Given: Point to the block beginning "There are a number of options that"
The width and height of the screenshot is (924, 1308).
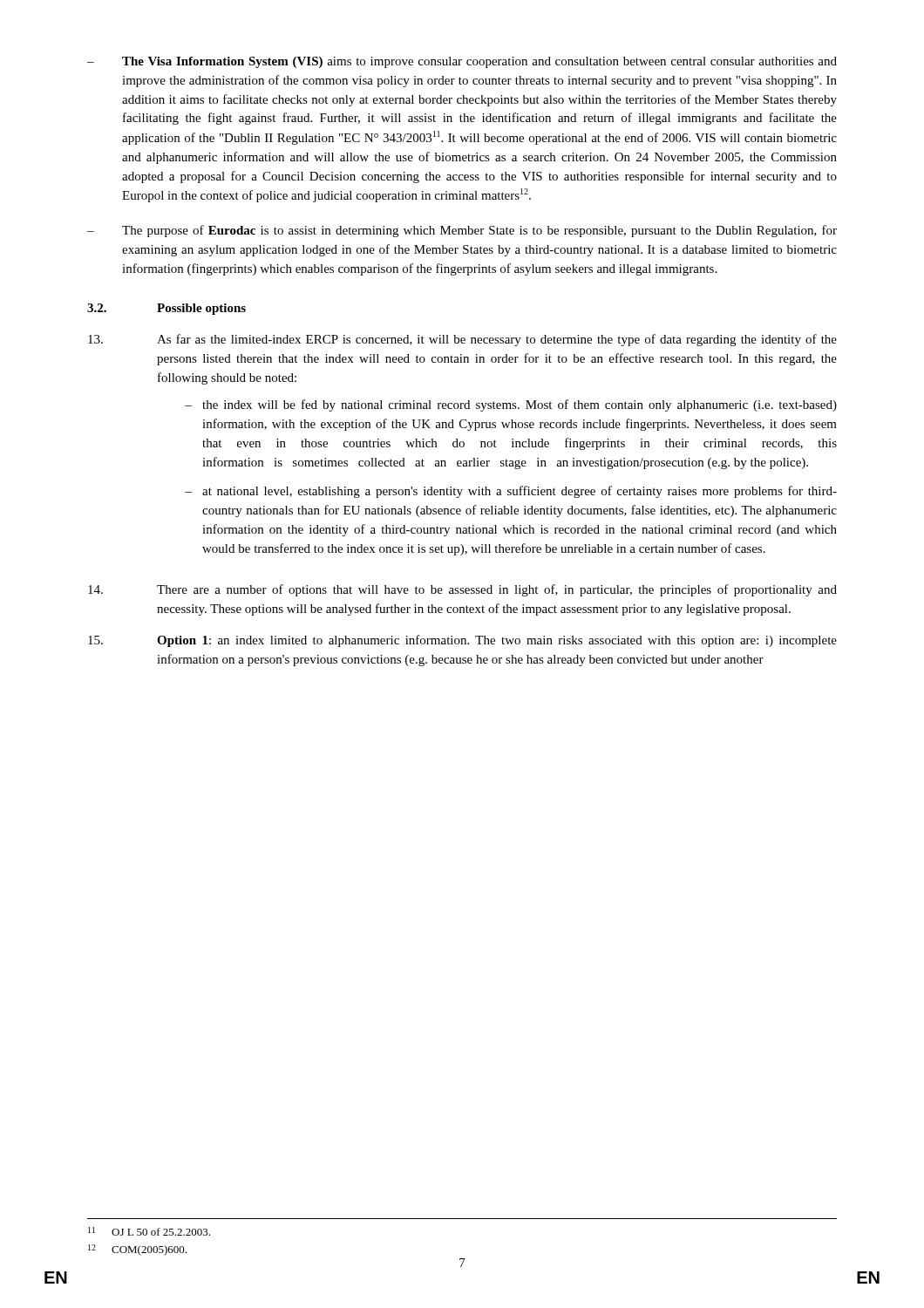Looking at the screenshot, I should click(x=462, y=600).
